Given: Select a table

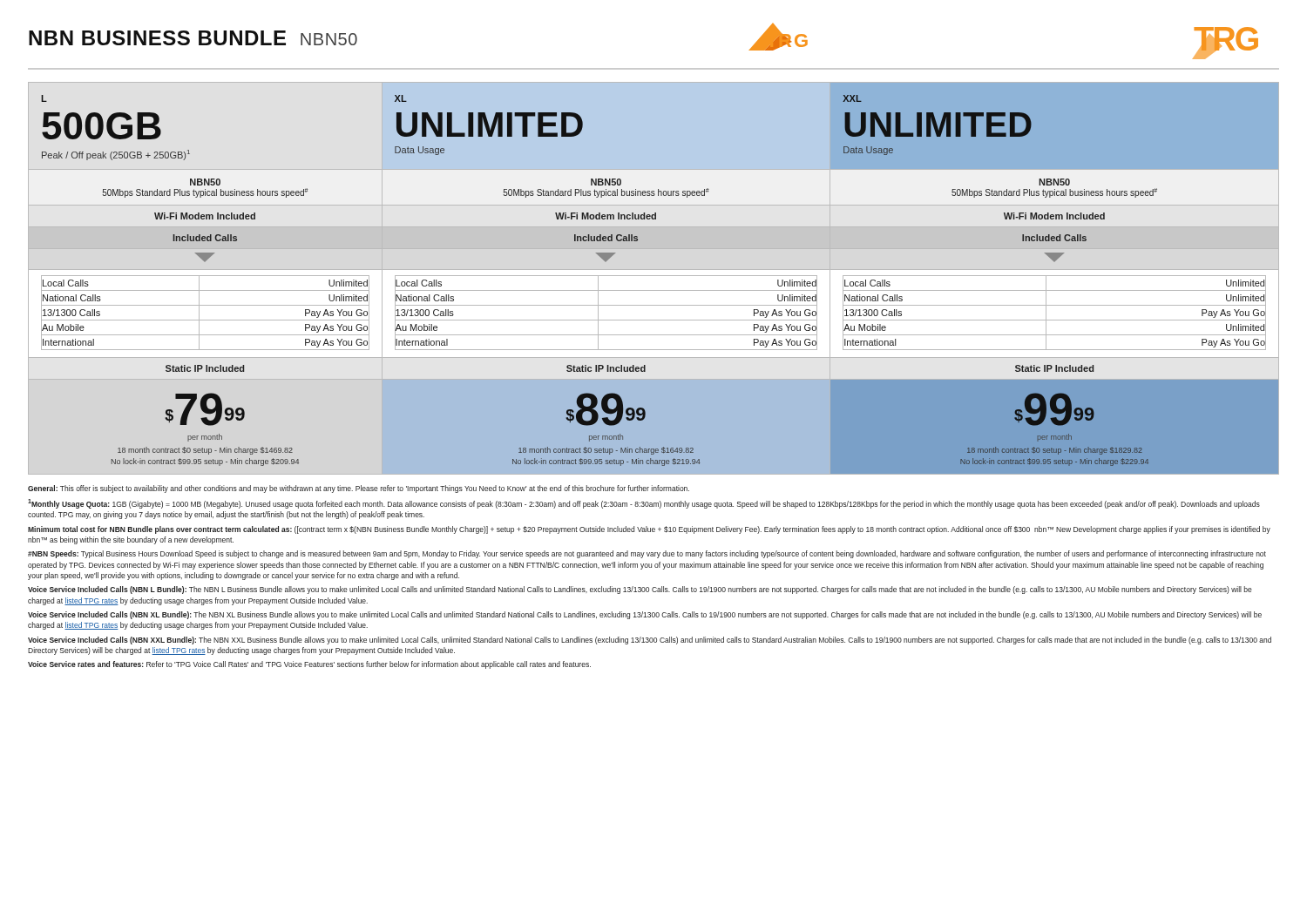Looking at the screenshot, I should click(654, 278).
